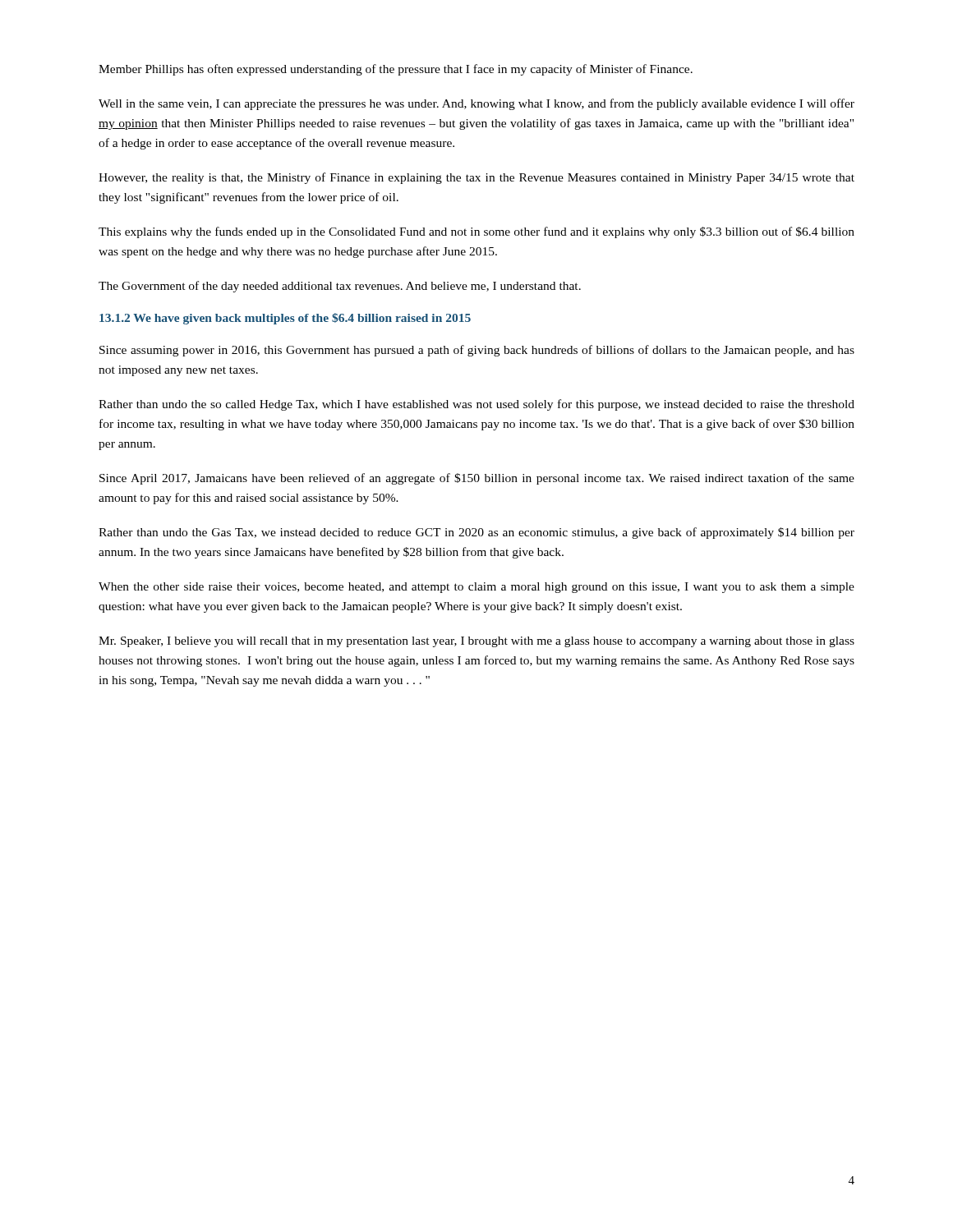This screenshot has height=1232, width=953.
Task: Find the passage starting "13.1.2 We have given back multiples of the"
Action: 285,318
